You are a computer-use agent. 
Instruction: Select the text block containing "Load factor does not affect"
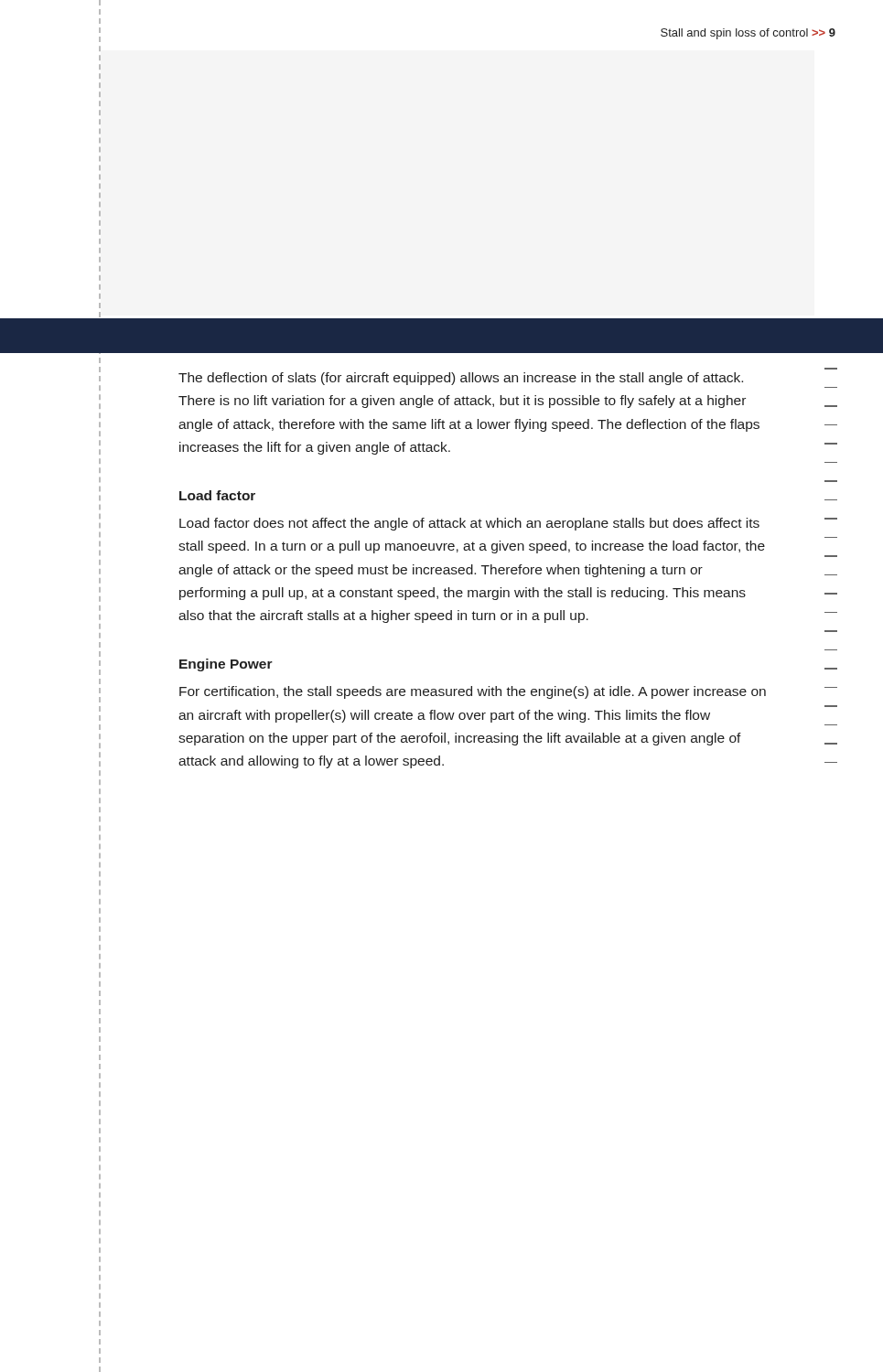tap(472, 569)
